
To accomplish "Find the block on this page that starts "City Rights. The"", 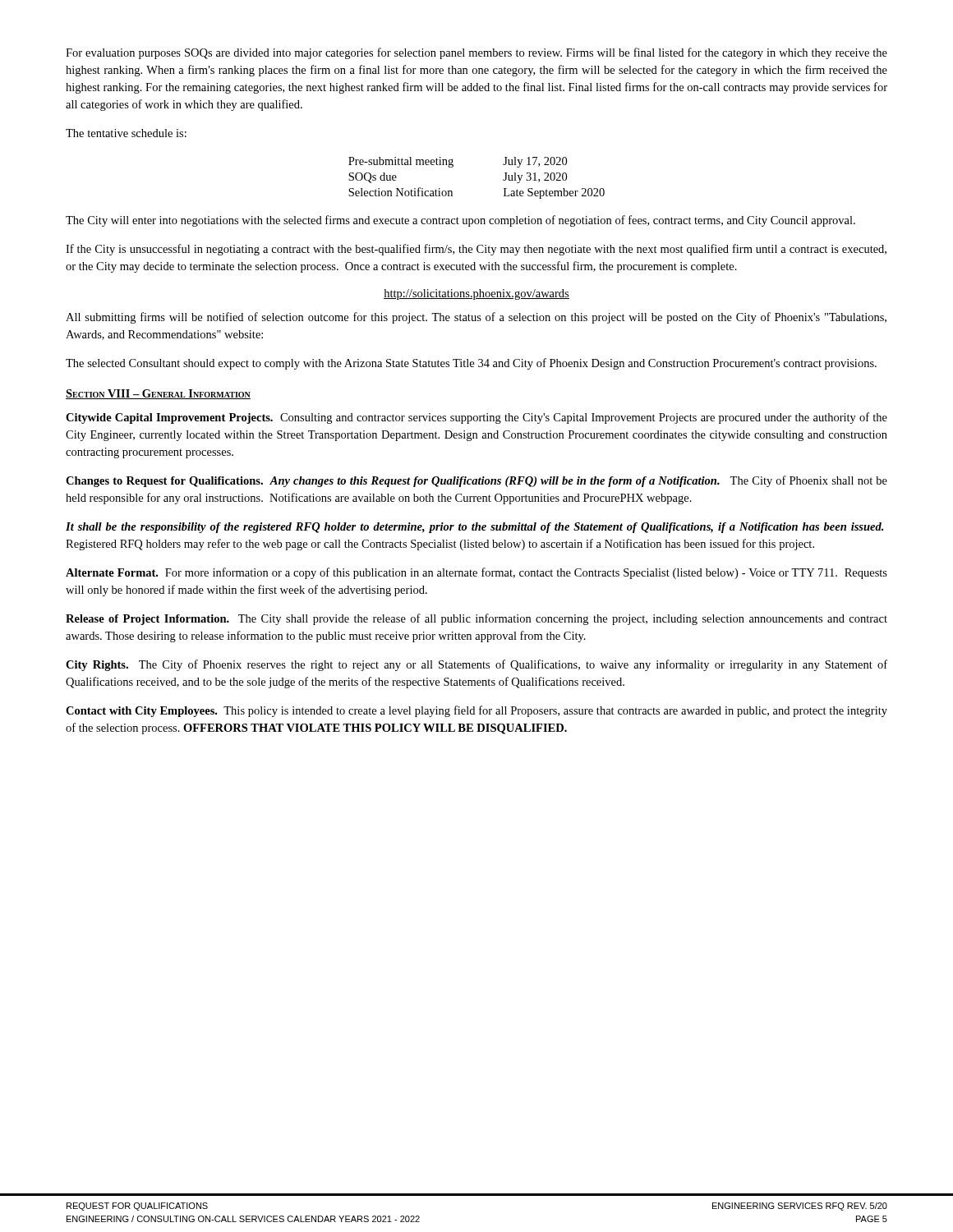I will coord(476,673).
